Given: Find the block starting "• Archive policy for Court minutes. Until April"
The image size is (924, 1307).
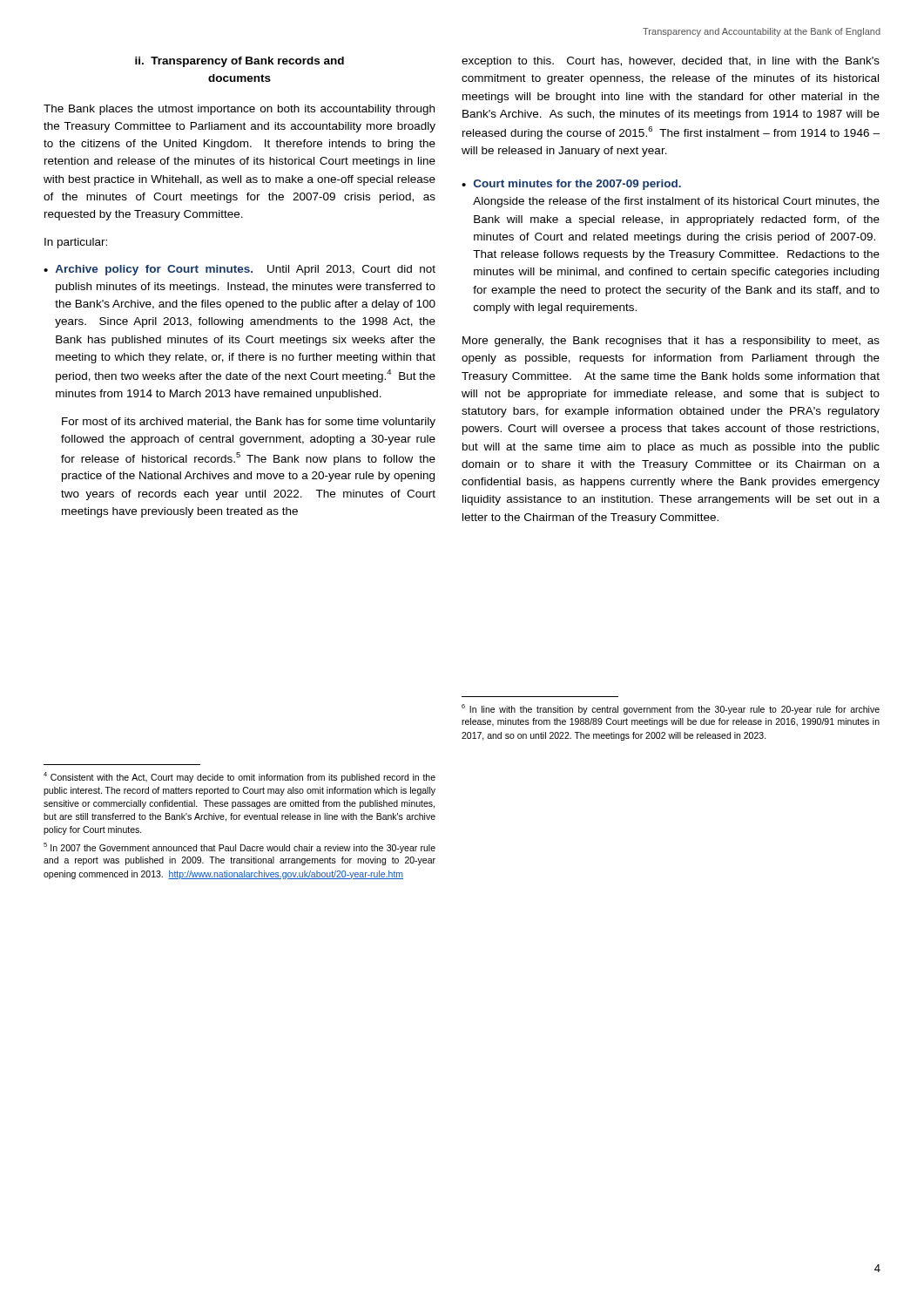Looking at the screenshot, I should (x=240, y=331).
